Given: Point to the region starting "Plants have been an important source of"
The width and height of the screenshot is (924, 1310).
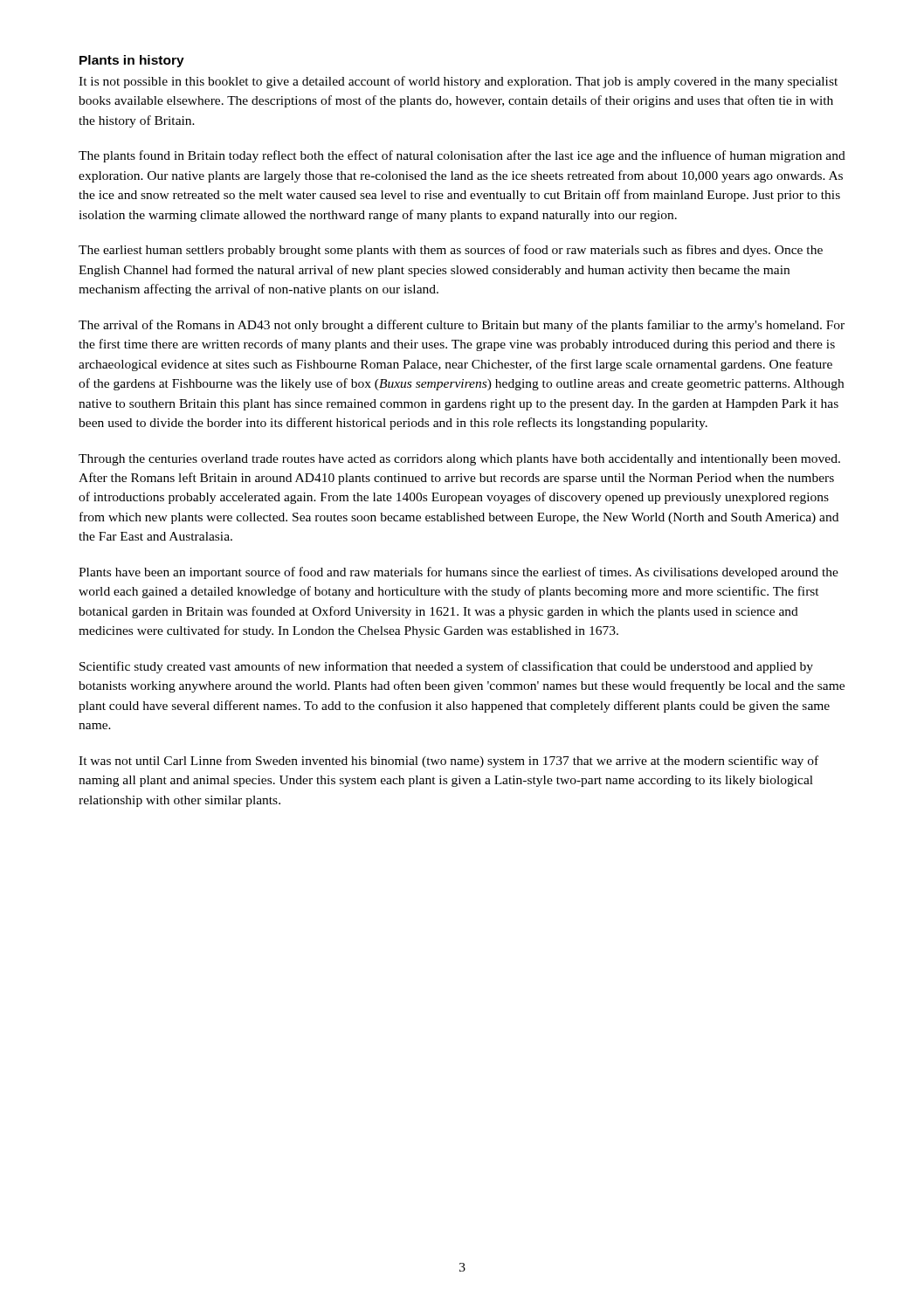Looking at the screenshot, I should (x=458, y=601).
